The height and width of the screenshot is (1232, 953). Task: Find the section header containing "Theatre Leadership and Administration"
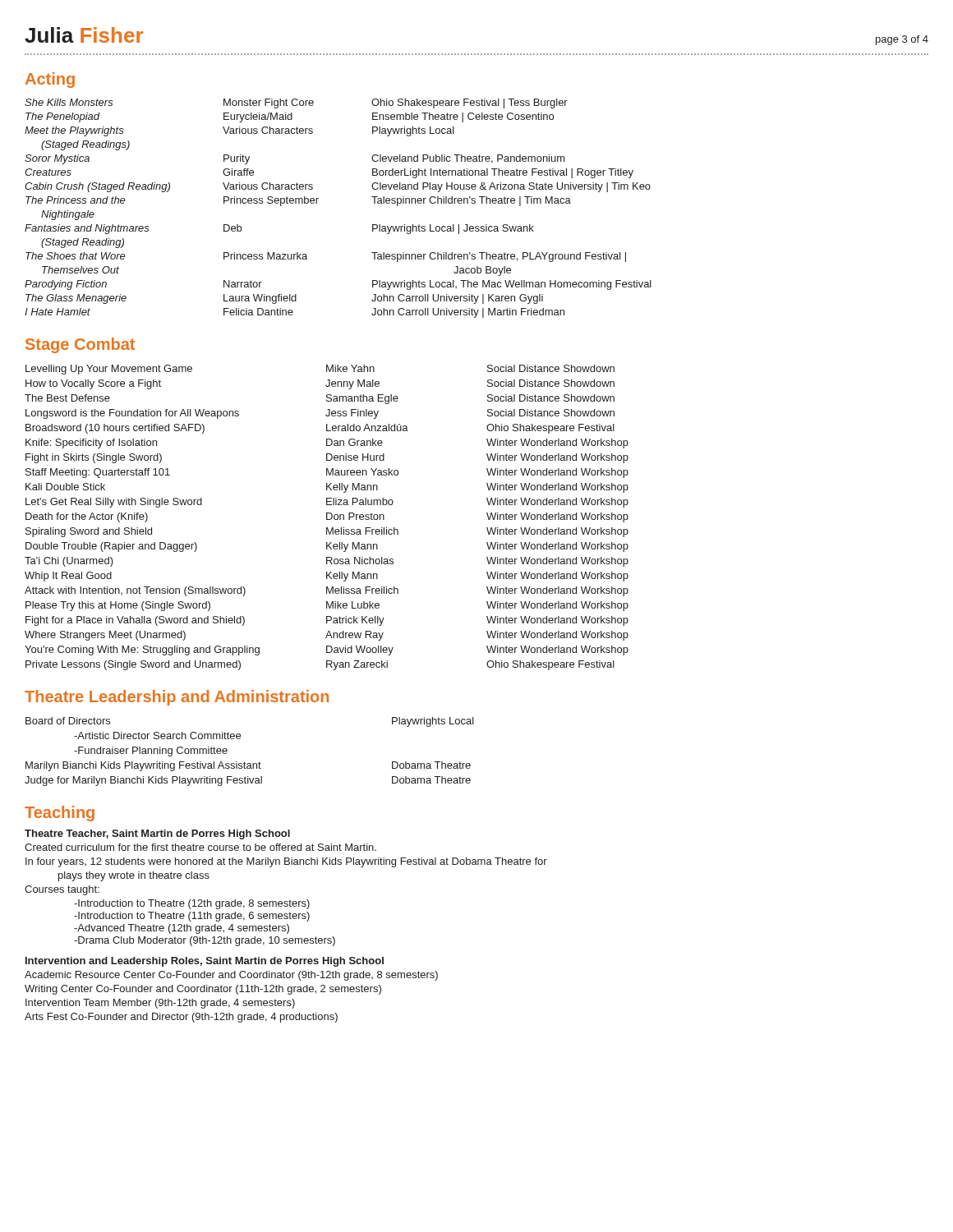(x=177, y=697)
